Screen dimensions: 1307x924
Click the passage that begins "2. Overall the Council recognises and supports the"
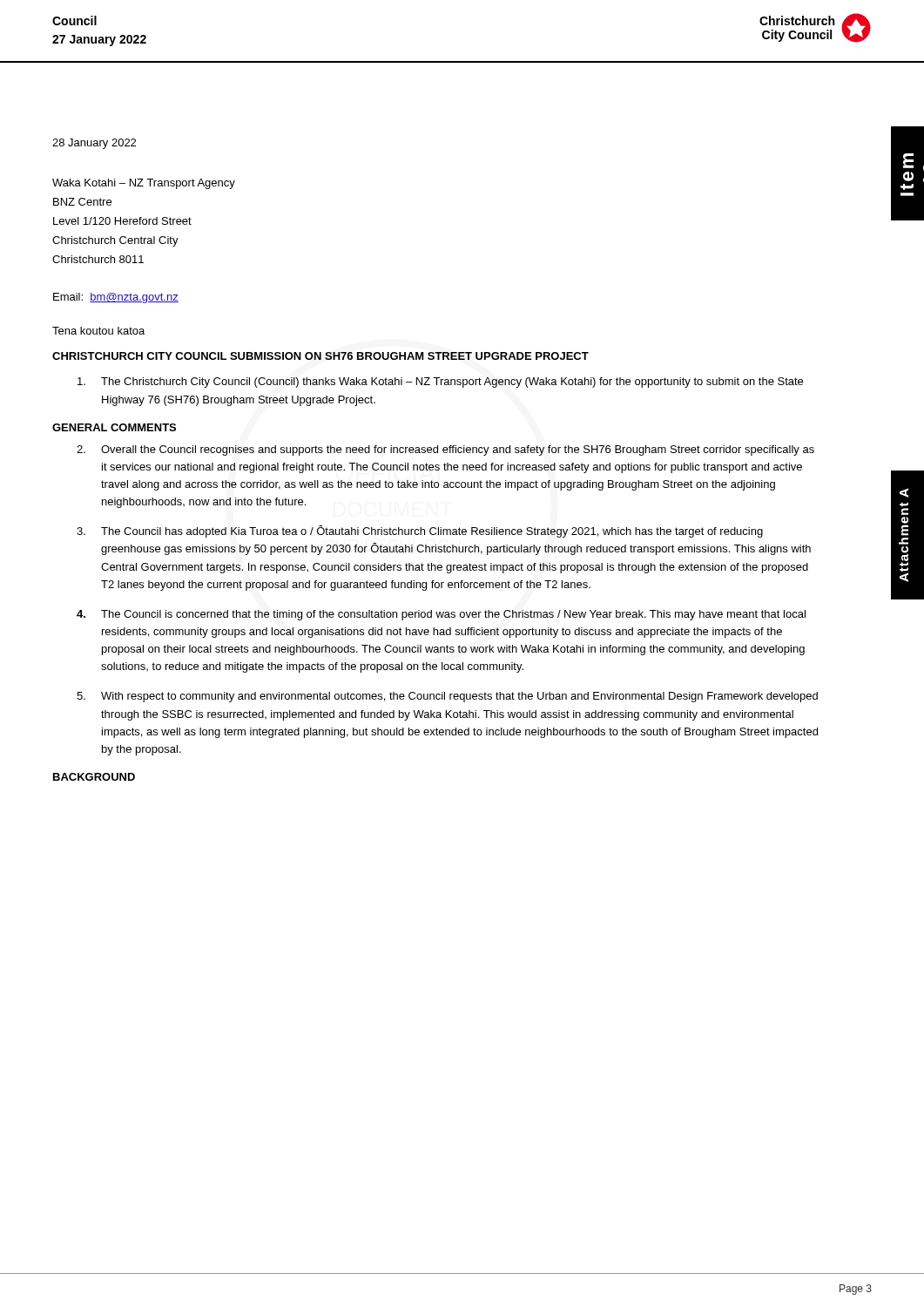(x=448, y=476)
